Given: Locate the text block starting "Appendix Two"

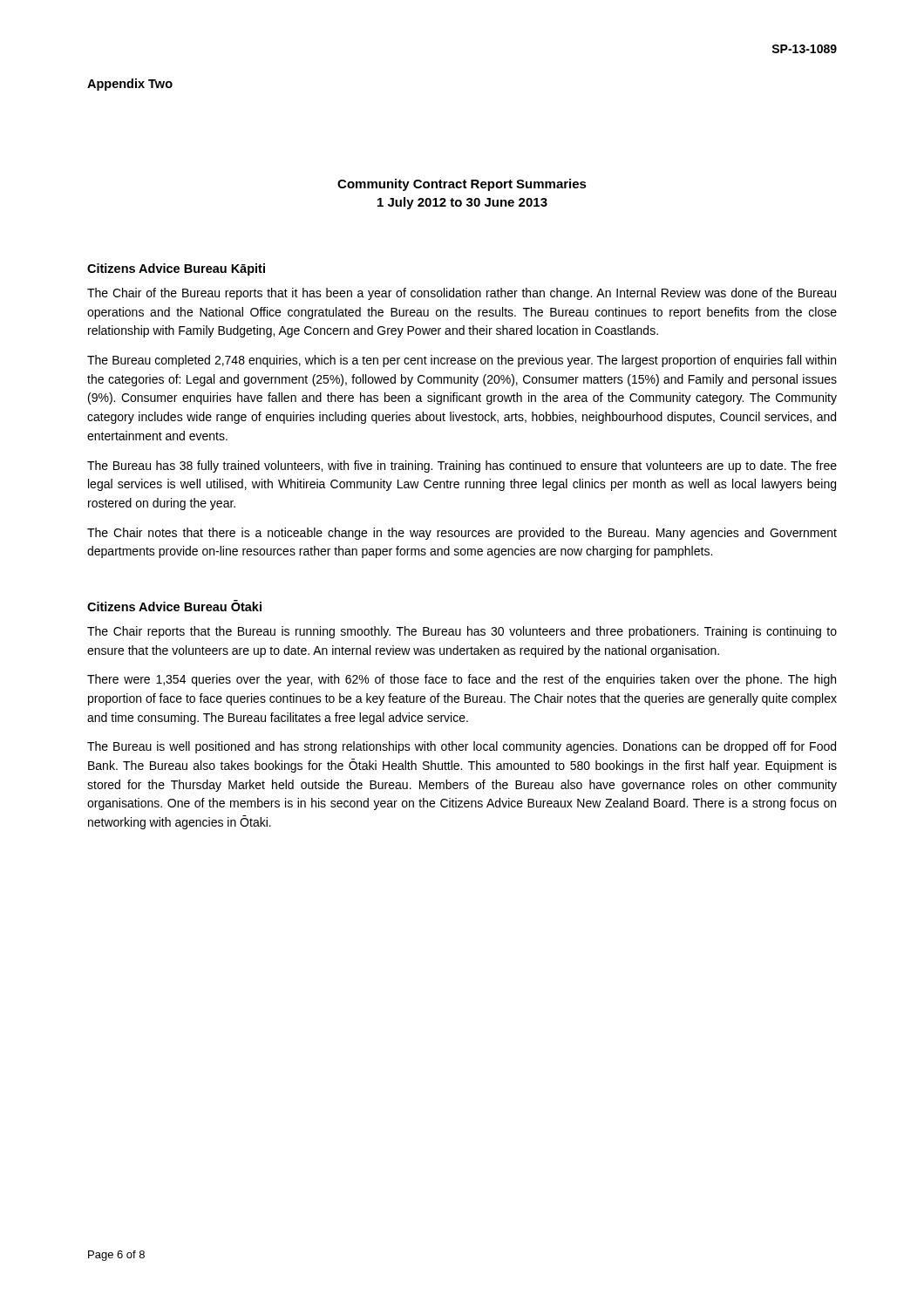Looking at the screenshot, I should 130,84.
